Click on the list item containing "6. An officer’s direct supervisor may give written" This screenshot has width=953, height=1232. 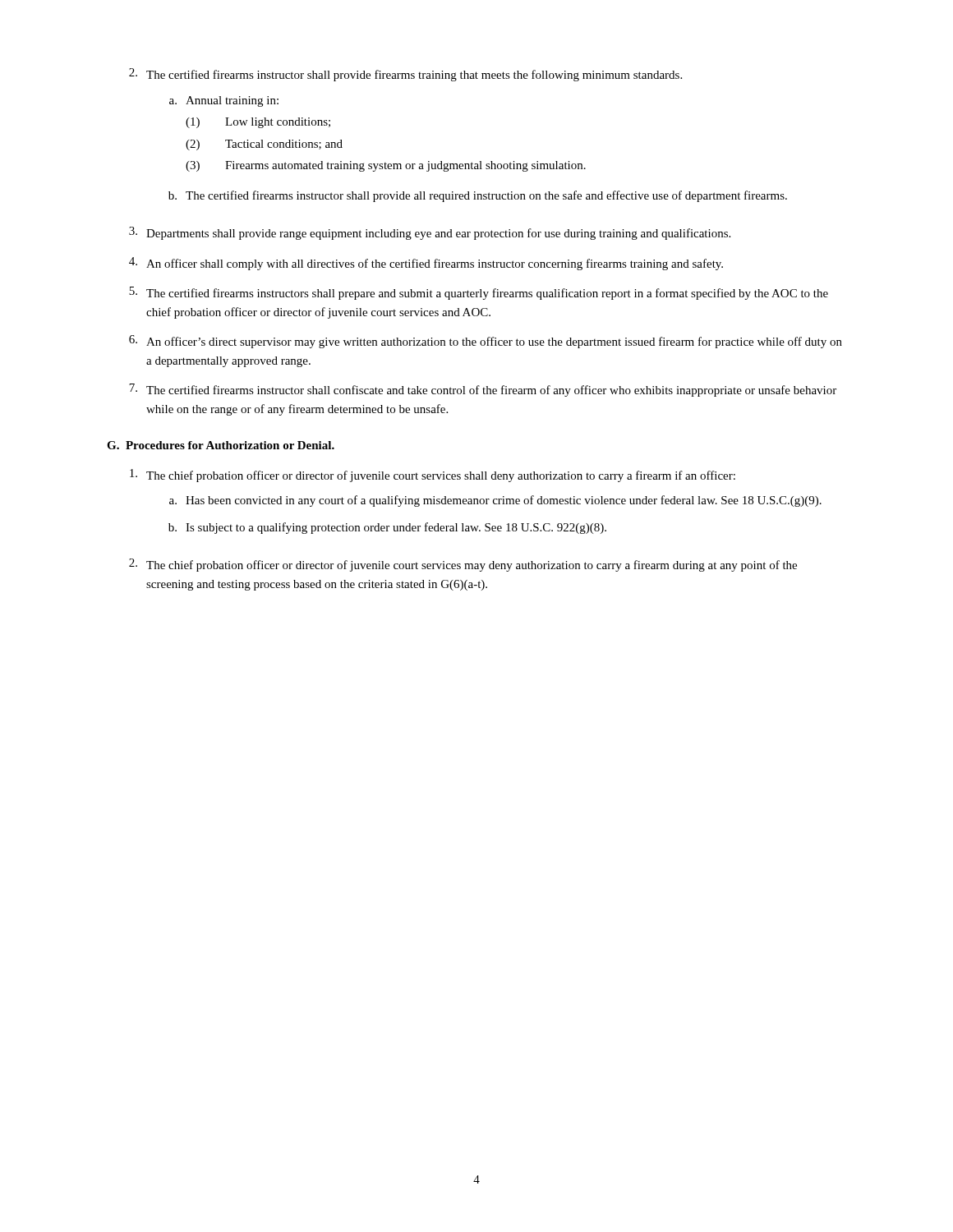476,351
